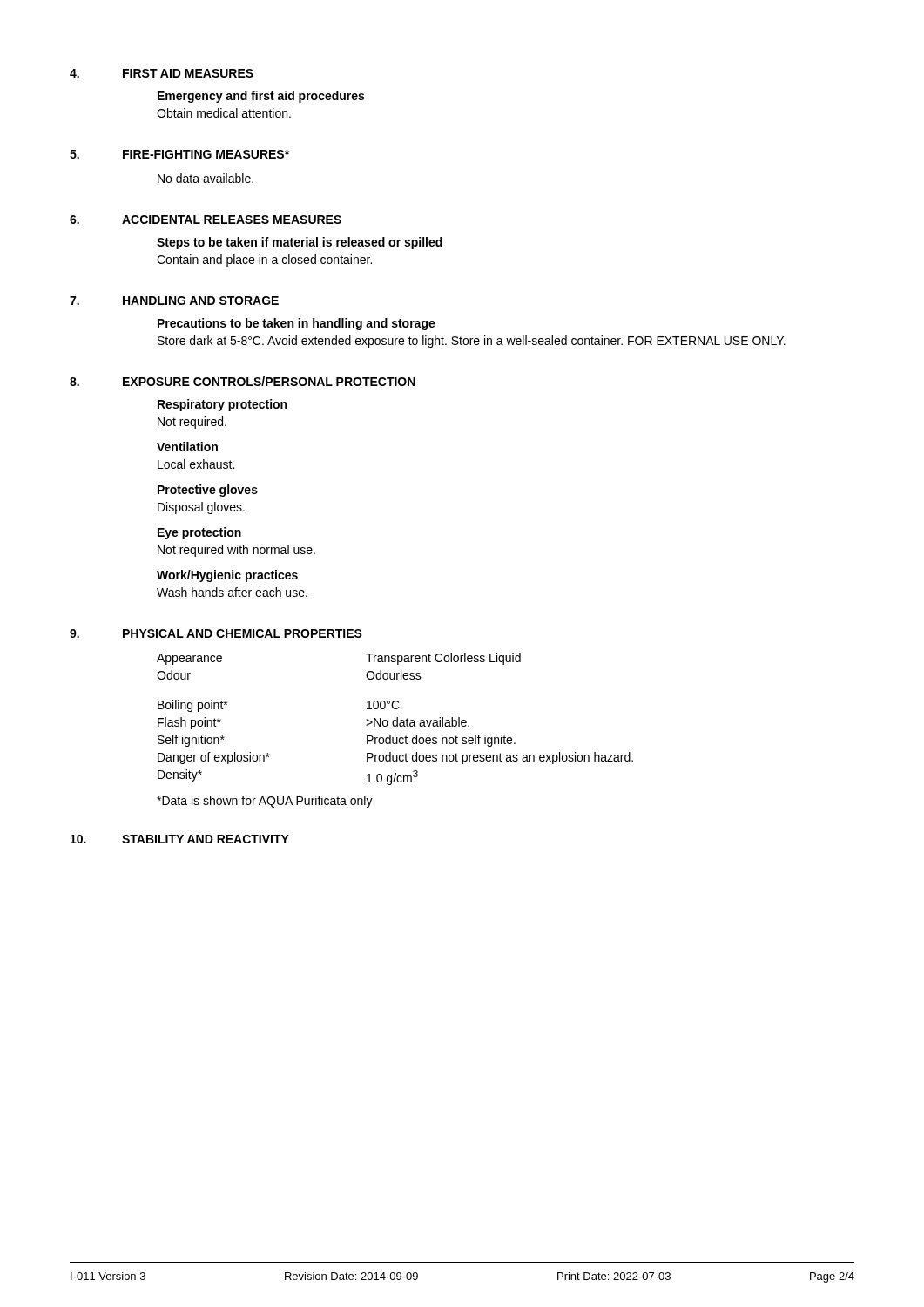Image resolution: width=924 pixels, height=1307 pixels.
Task: Locate the block of text that opens with "Wash hands after"
Action: (232, 593)
